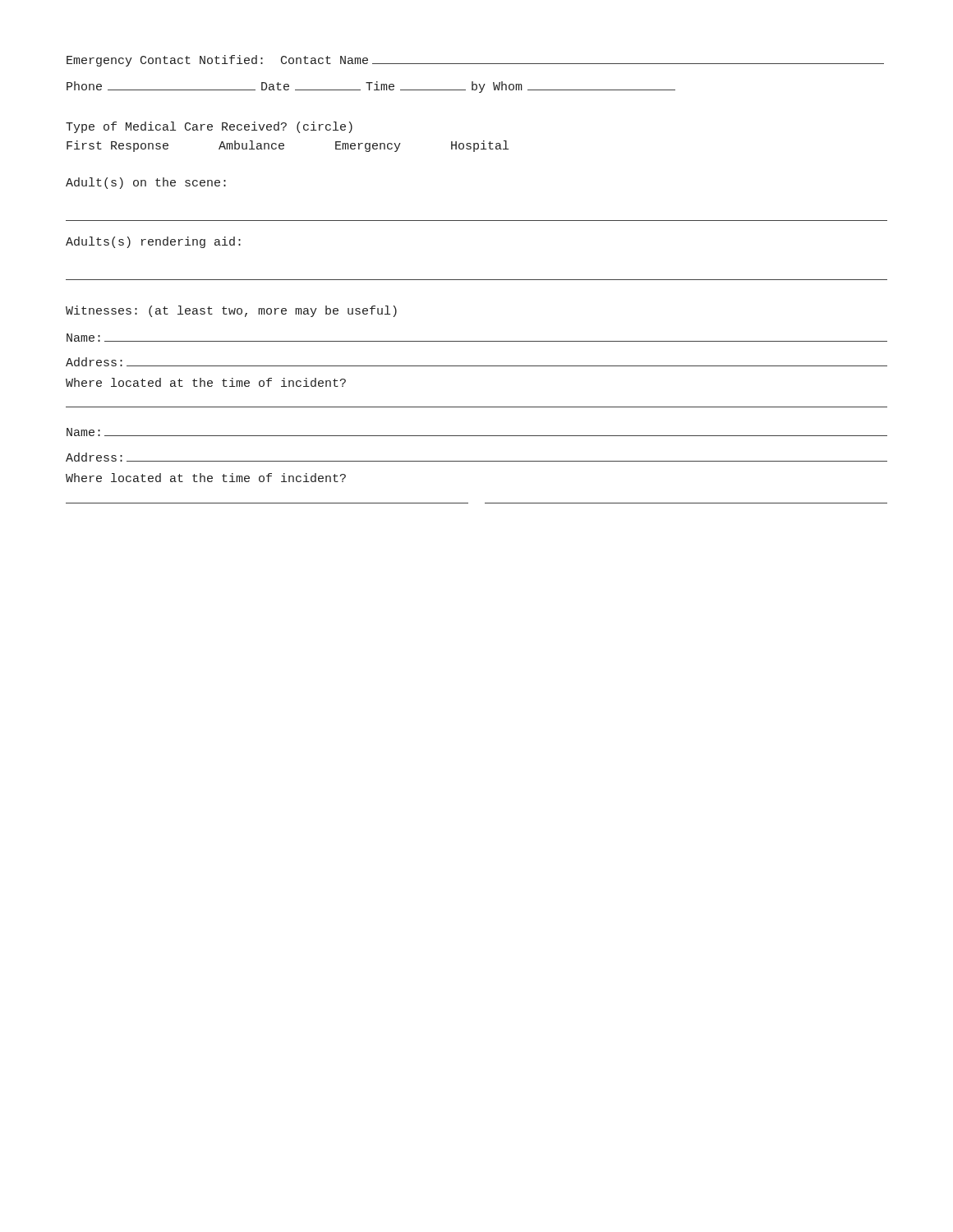Navigate to the text starting "Witnesses: (at least two, more may"

476,404
